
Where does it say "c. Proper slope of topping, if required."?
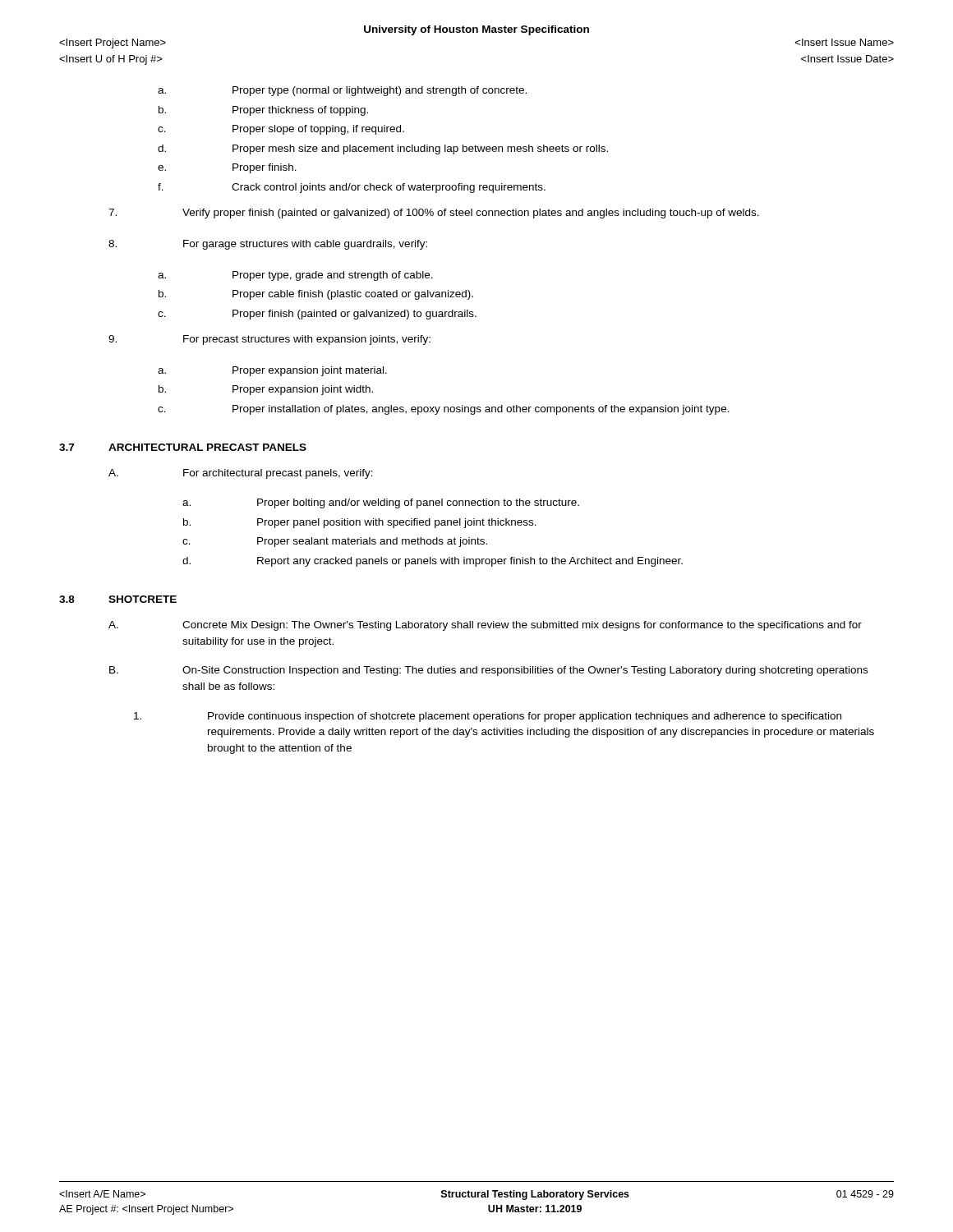(x=281, y=130)
